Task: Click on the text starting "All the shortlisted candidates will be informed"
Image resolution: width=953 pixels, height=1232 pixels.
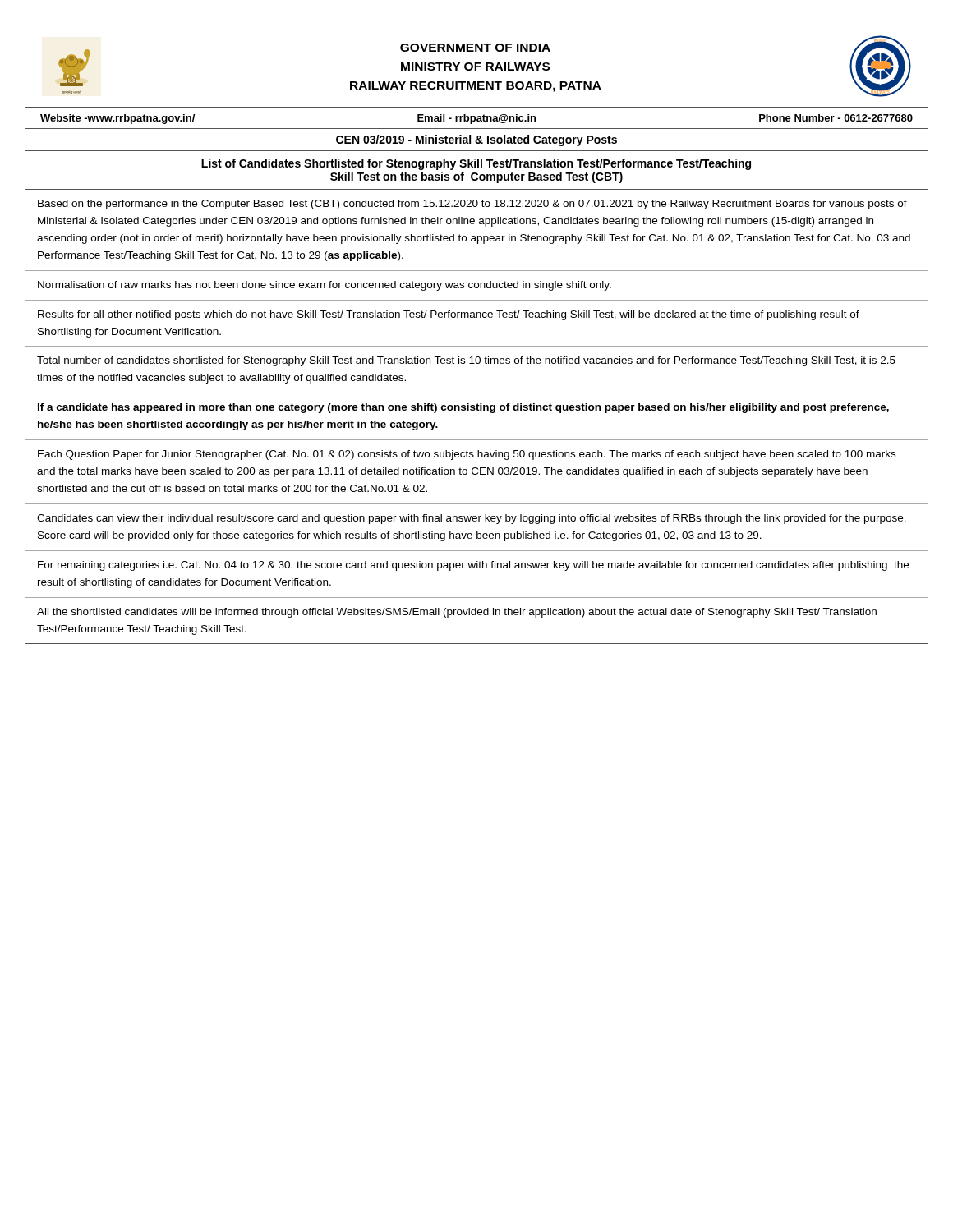Action: [457, 620]
